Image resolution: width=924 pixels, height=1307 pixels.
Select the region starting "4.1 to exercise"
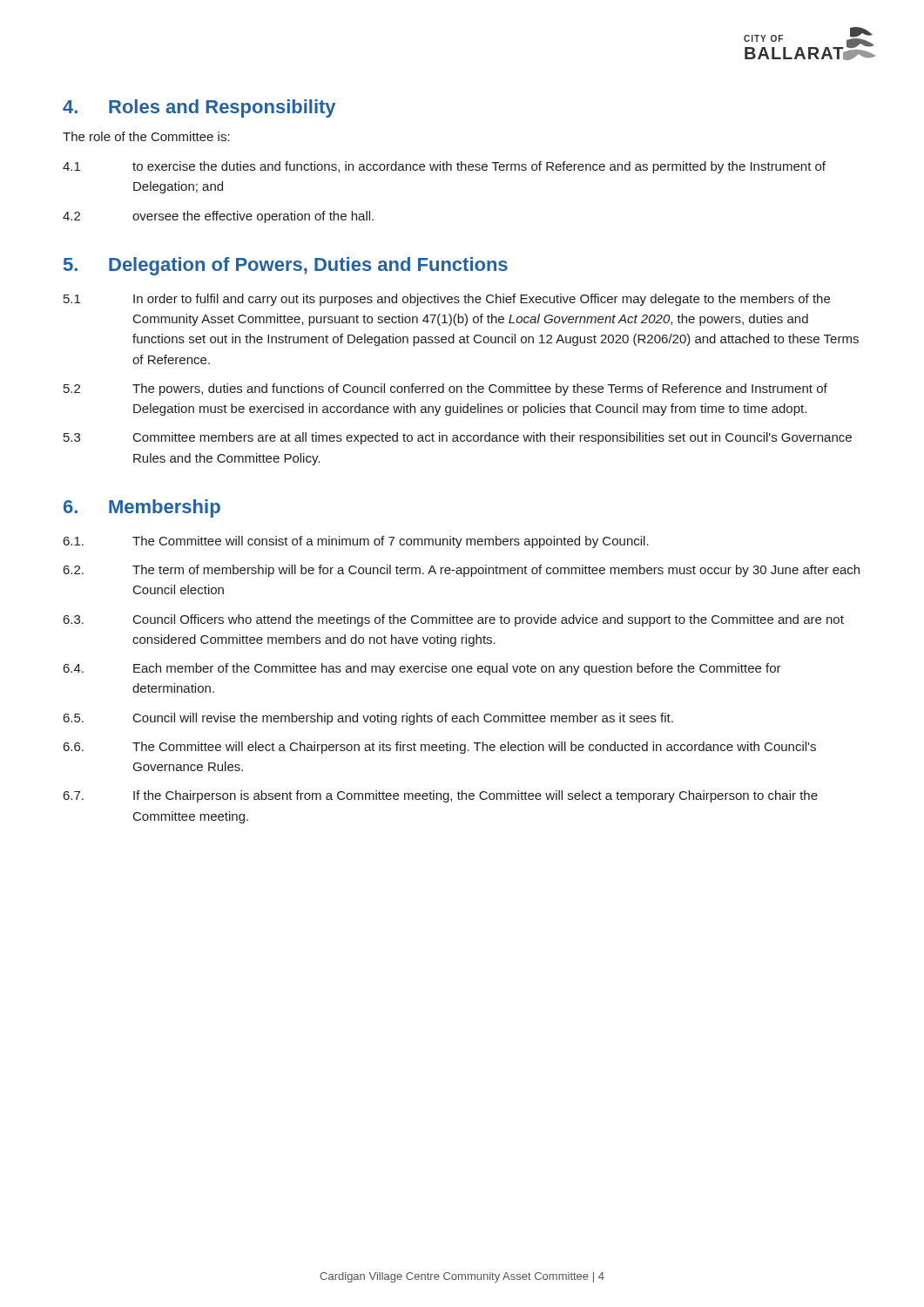pyautogui.click(x=462, y=176)
